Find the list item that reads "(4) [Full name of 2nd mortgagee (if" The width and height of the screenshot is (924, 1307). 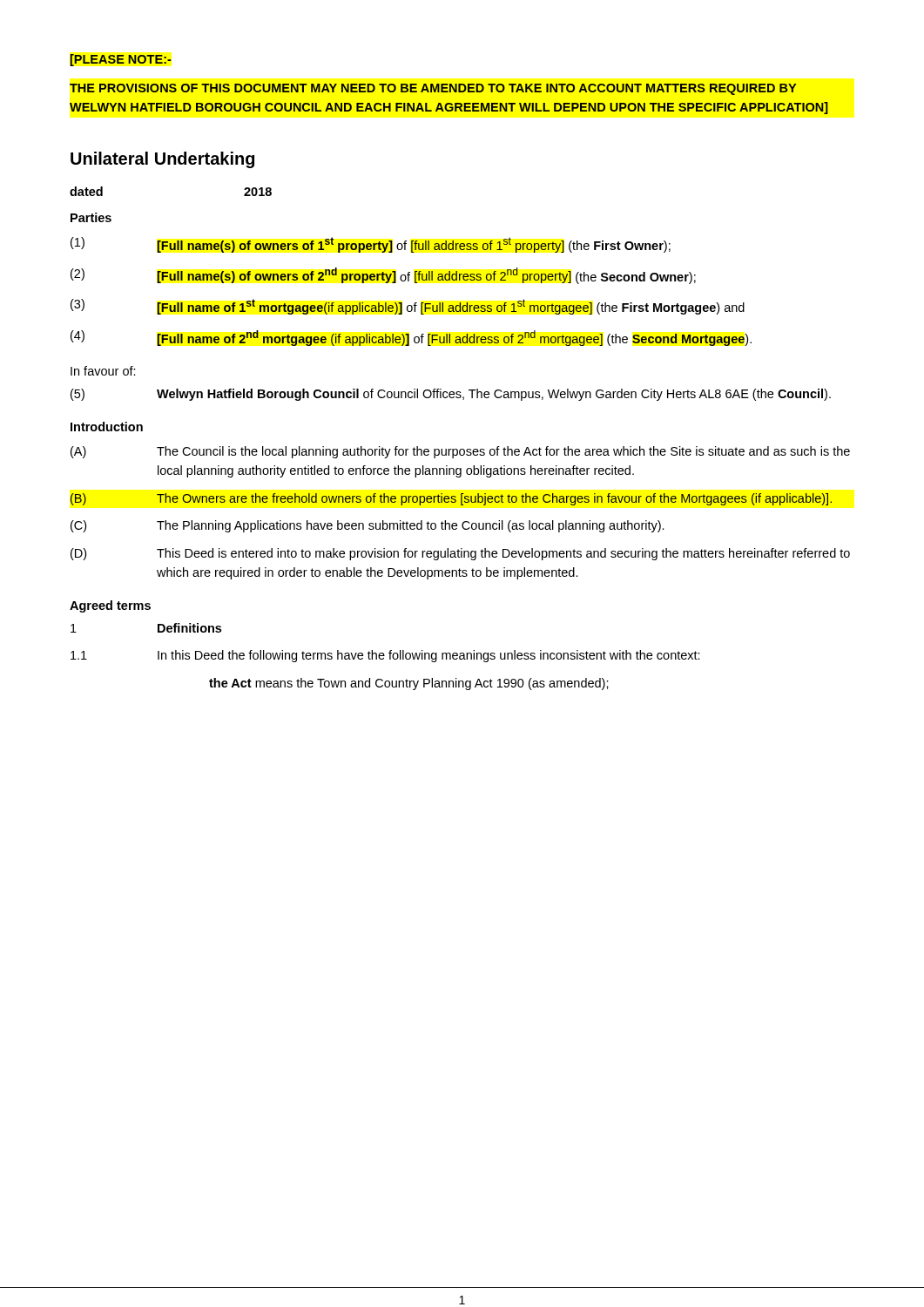(x=462, y=338)
